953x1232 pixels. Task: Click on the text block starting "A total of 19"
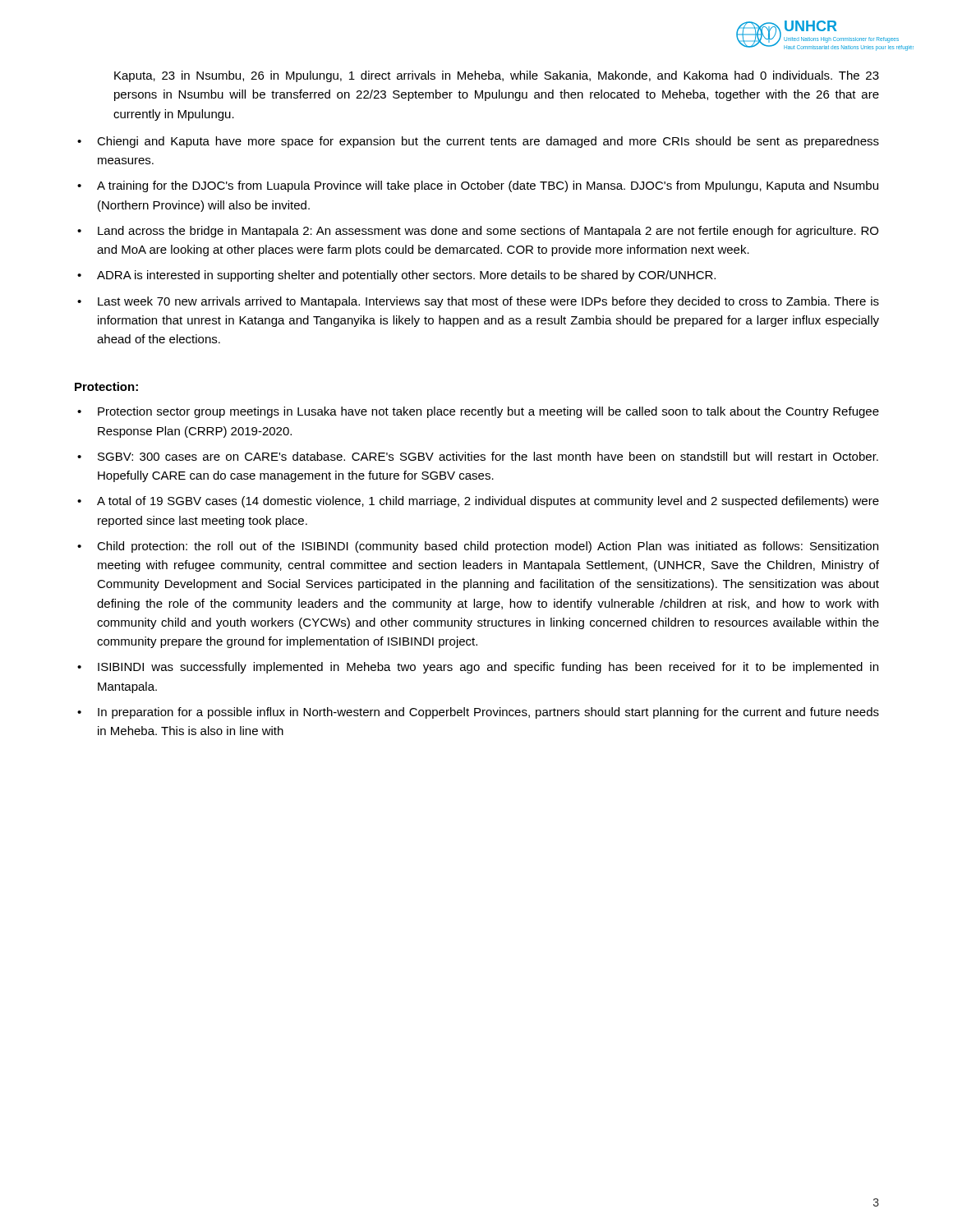[488, 510]
